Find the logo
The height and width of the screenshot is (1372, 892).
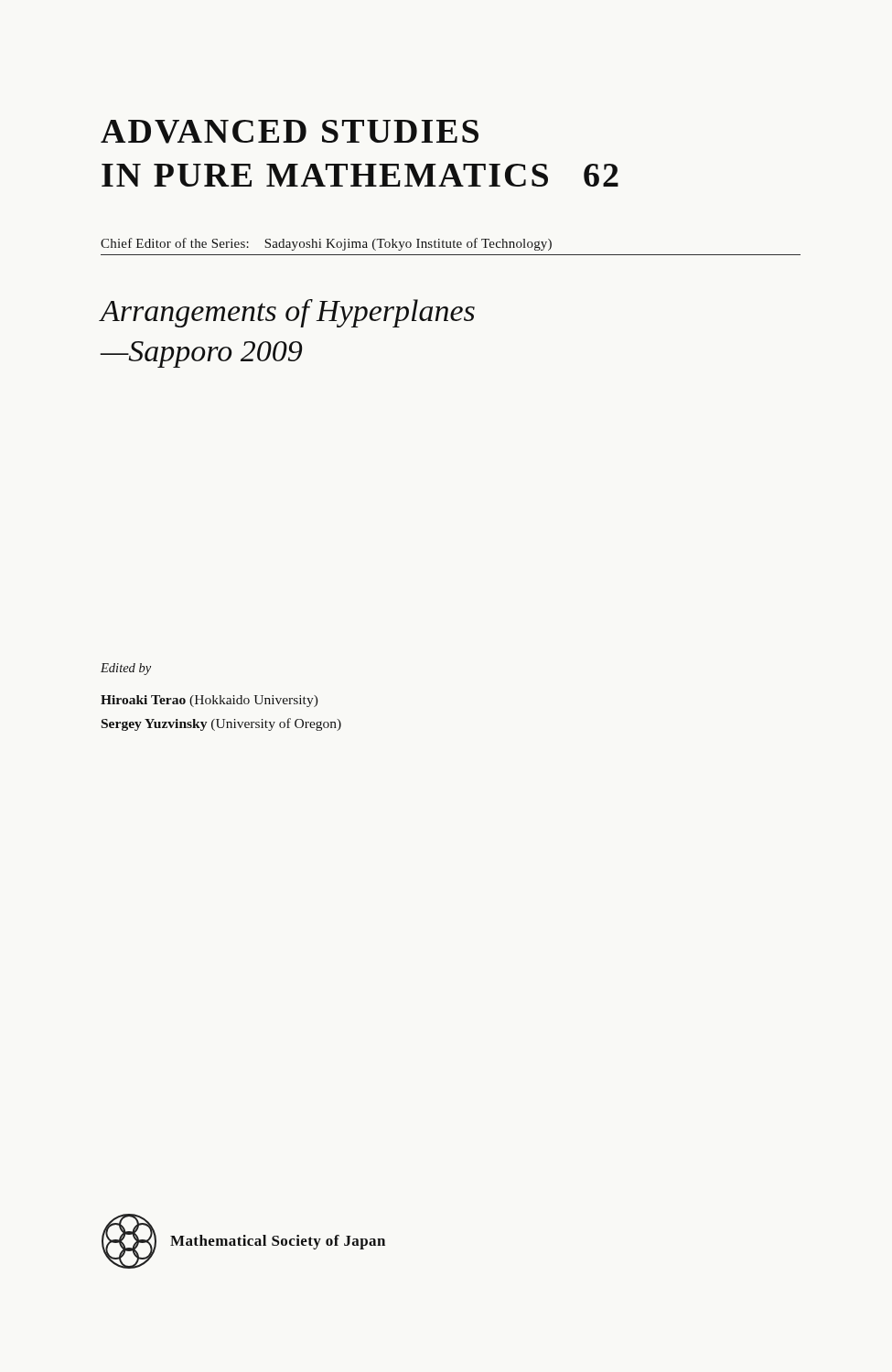point(243,1241)
